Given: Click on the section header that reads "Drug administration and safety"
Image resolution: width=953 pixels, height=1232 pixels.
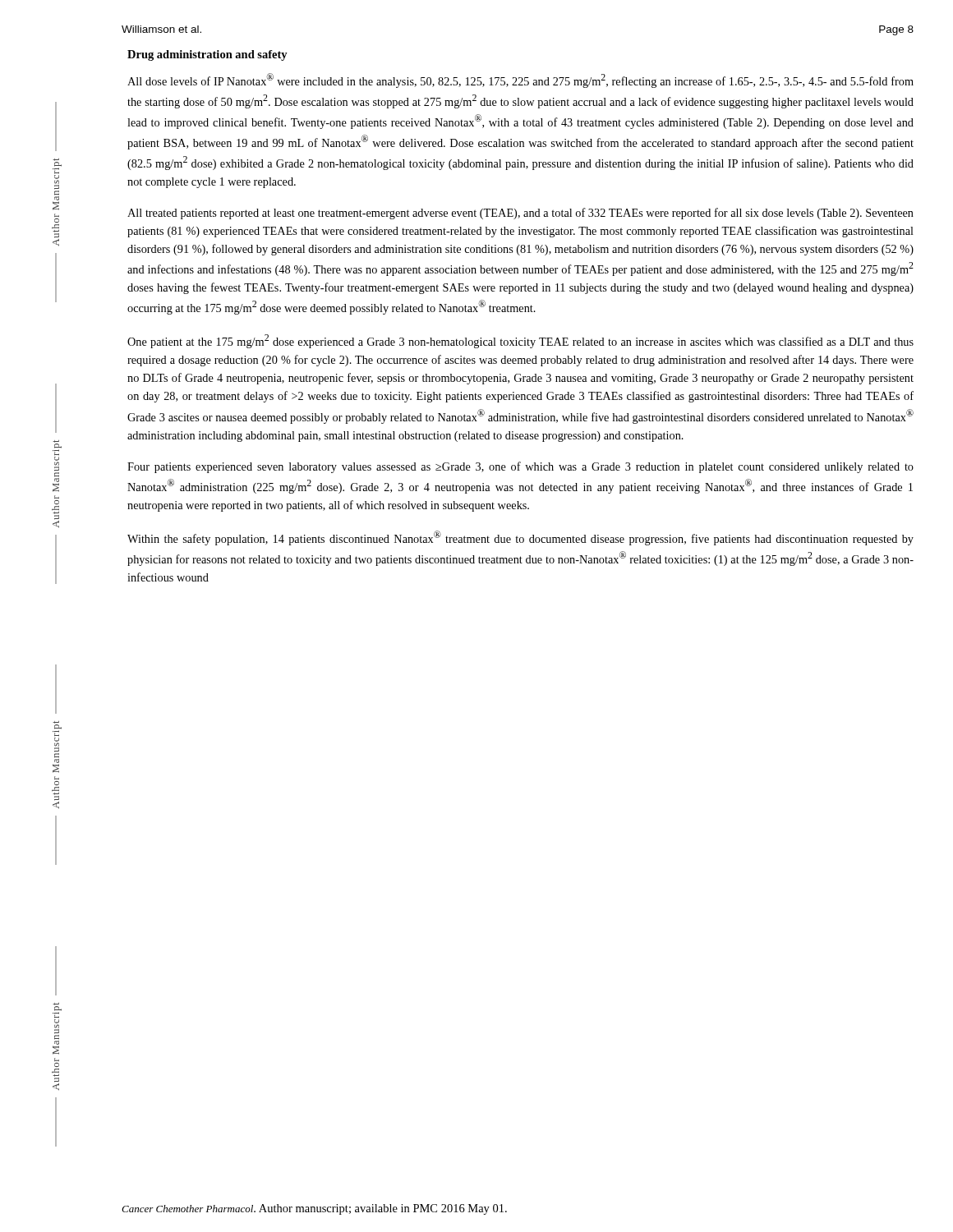Looking at the screenshot, I should pos(207,54).
